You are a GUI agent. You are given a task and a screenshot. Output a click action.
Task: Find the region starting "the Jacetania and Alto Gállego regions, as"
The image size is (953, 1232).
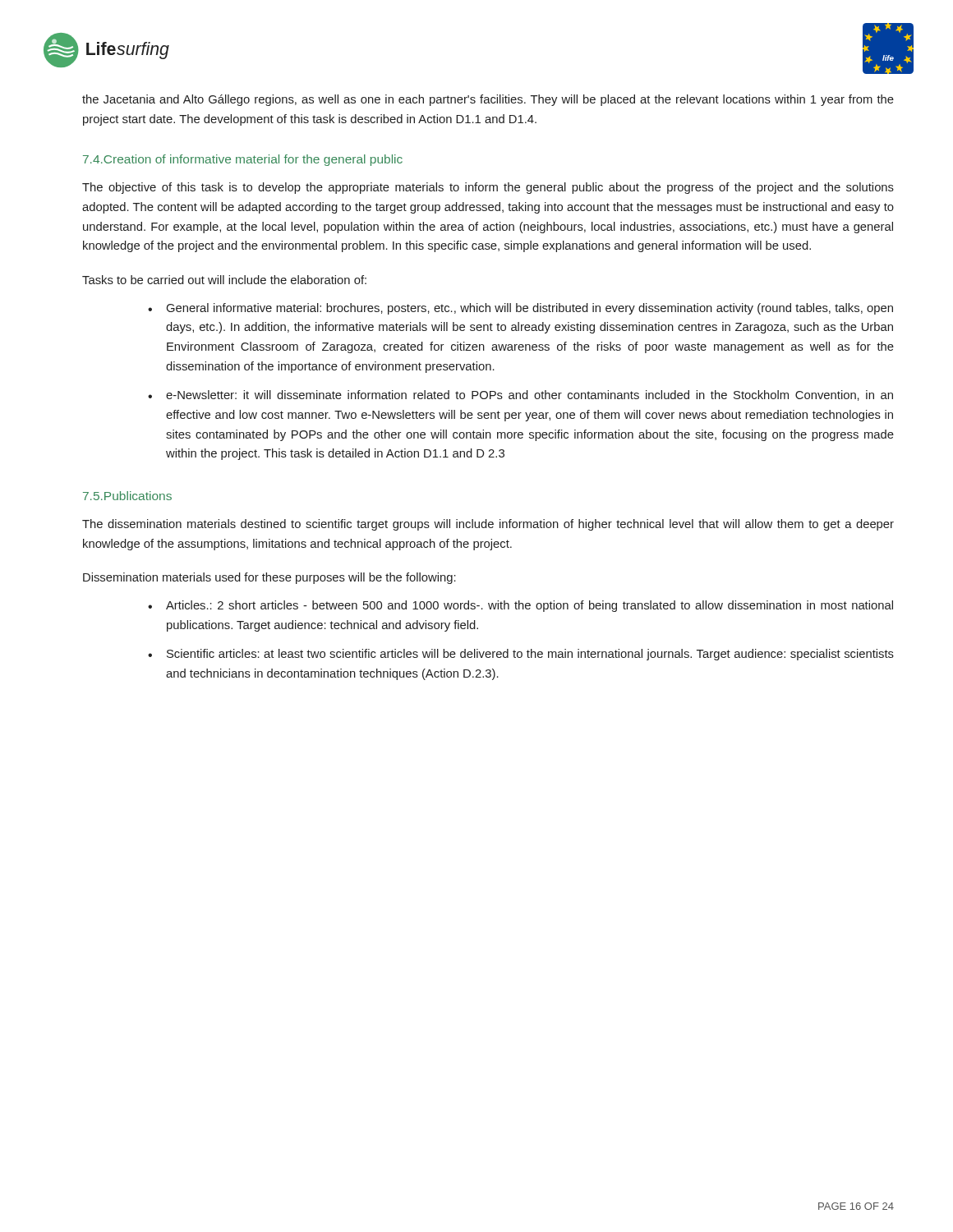tap(488, 109)
